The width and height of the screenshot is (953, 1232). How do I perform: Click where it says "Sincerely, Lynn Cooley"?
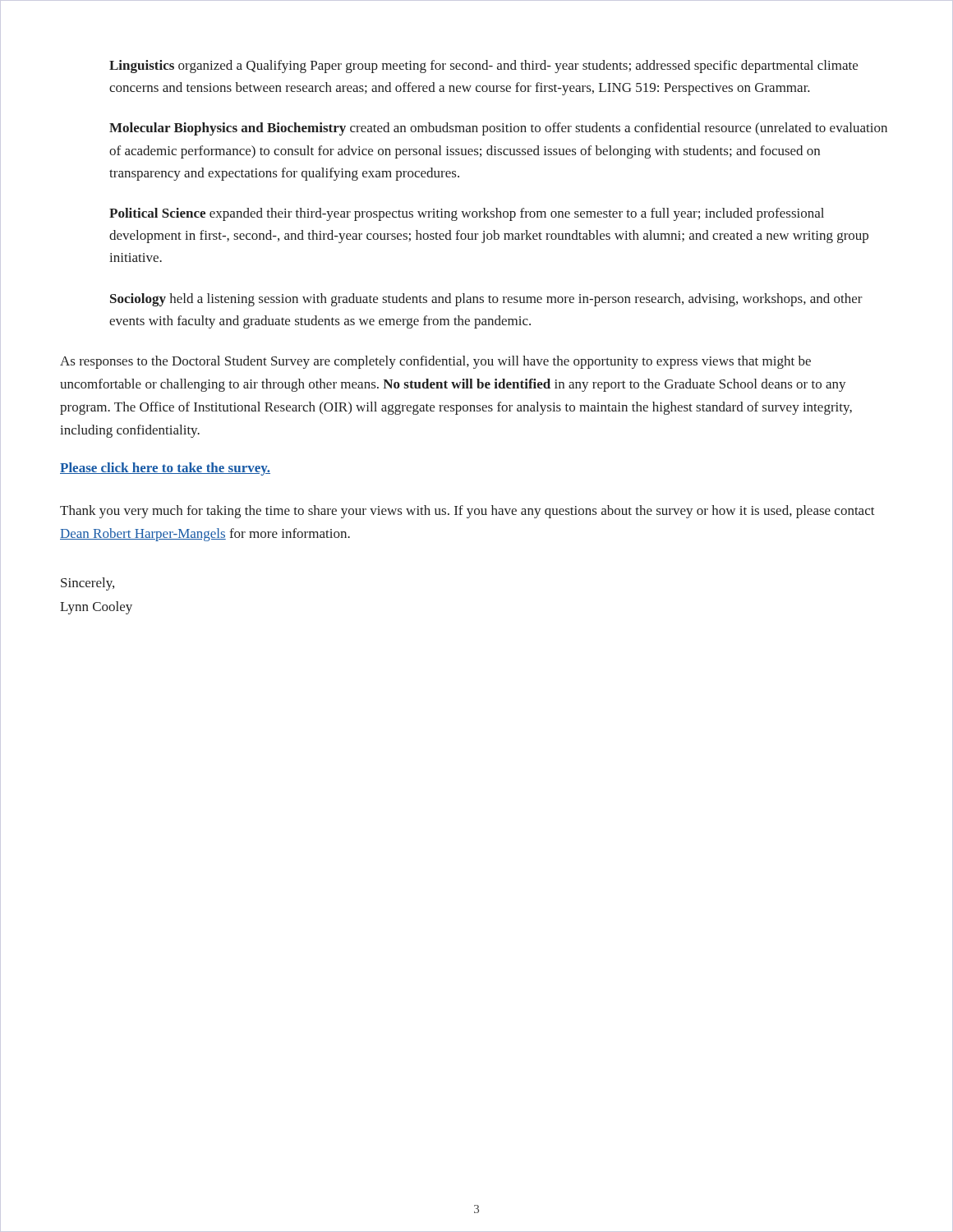coord(96,595)
